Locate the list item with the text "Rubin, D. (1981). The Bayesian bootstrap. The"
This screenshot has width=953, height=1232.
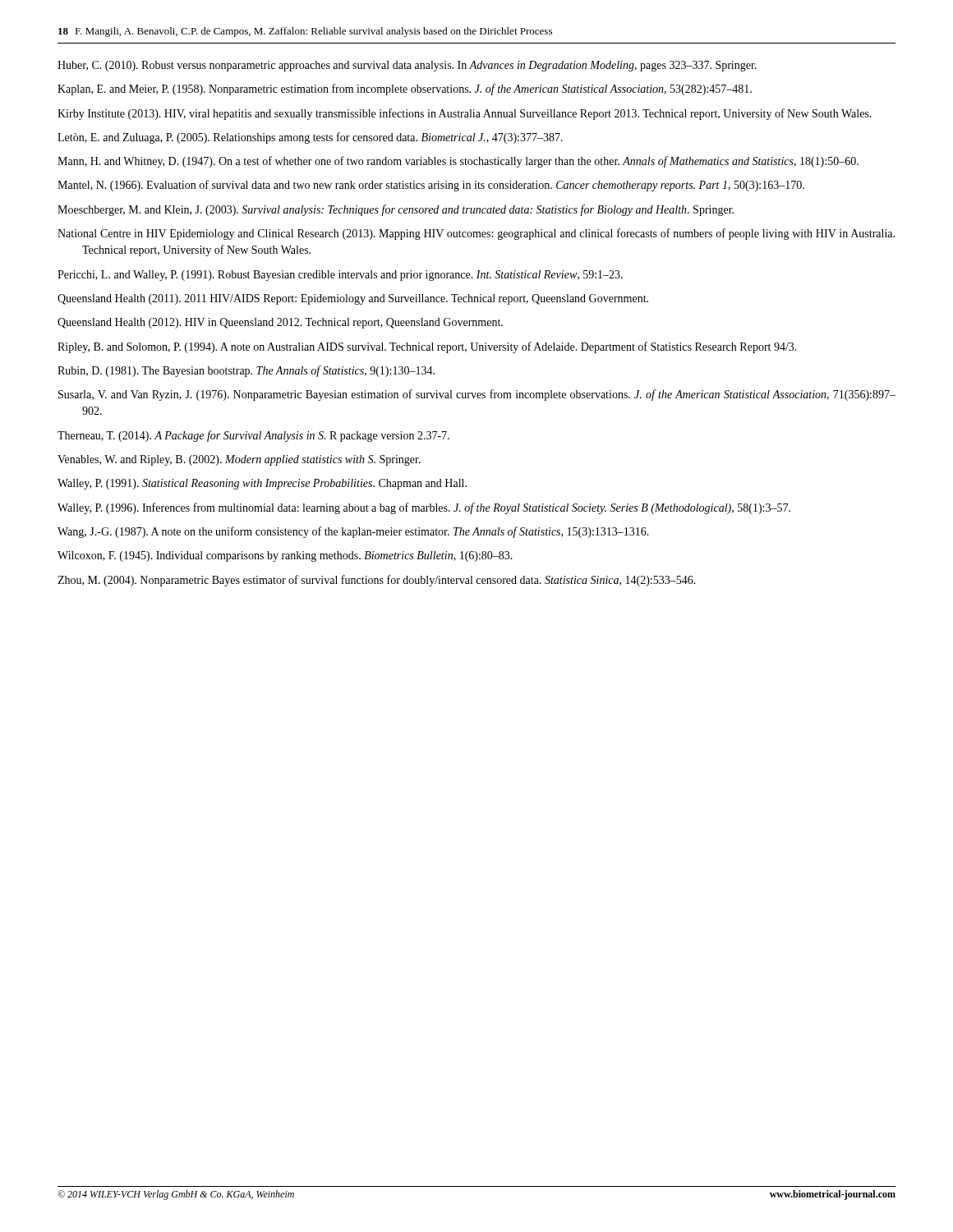(246, 371)
